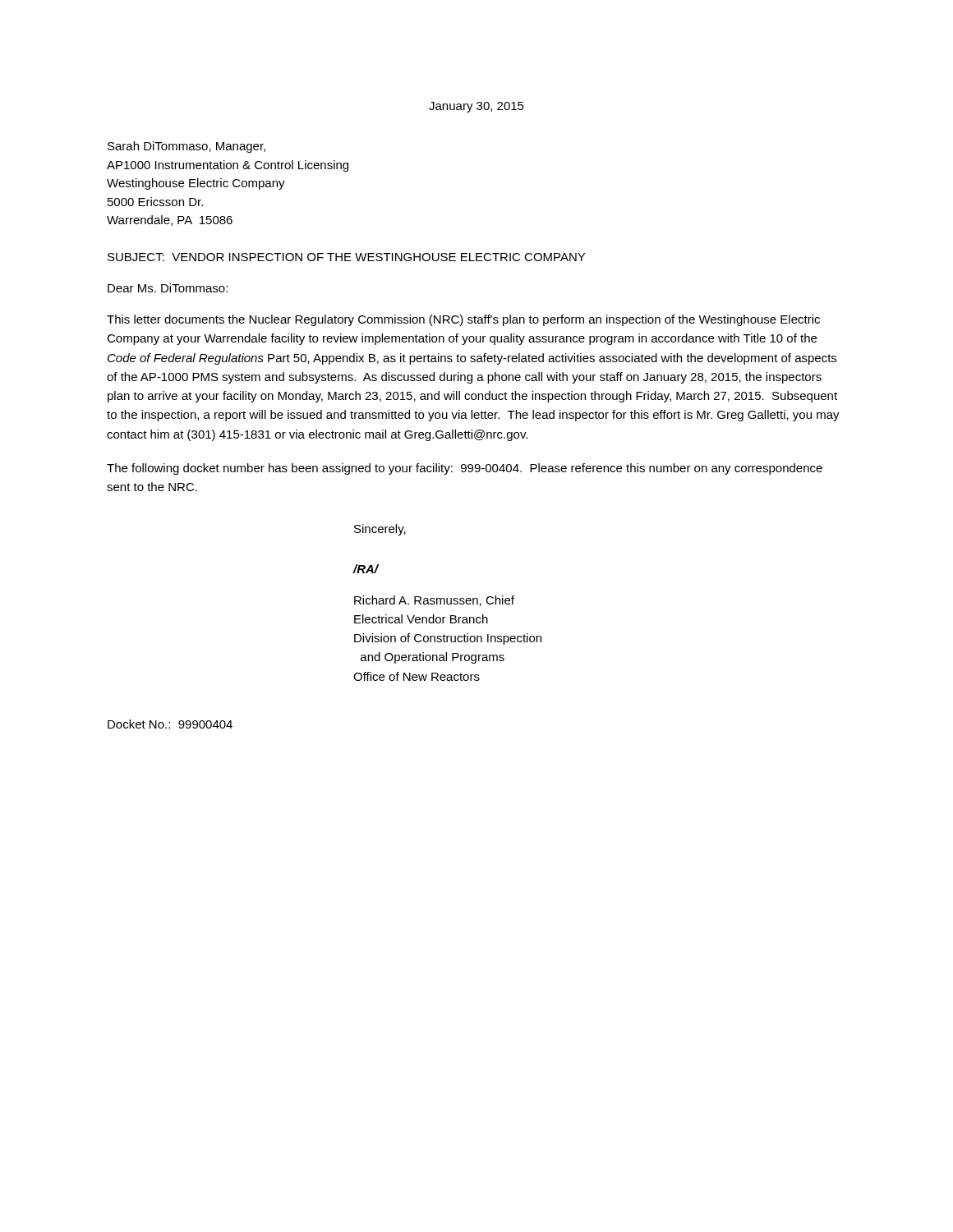Screen dimensions: 1232x953
Task: Navigate to the text block starting "Dear Ms. DiTommaso:"
Action: (168, 288)
